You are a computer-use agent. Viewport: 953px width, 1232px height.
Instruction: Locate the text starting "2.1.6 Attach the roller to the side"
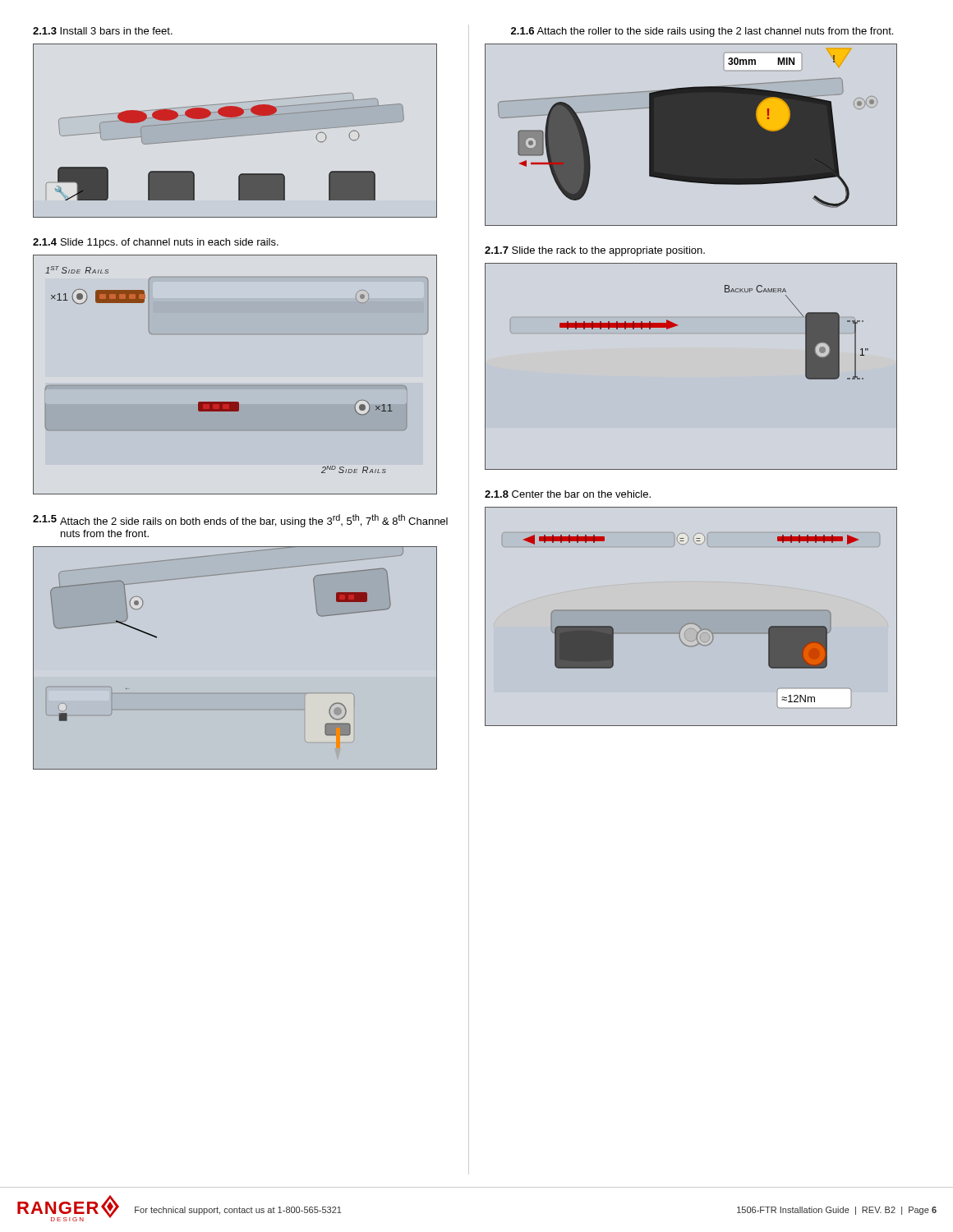click(702, 31)
